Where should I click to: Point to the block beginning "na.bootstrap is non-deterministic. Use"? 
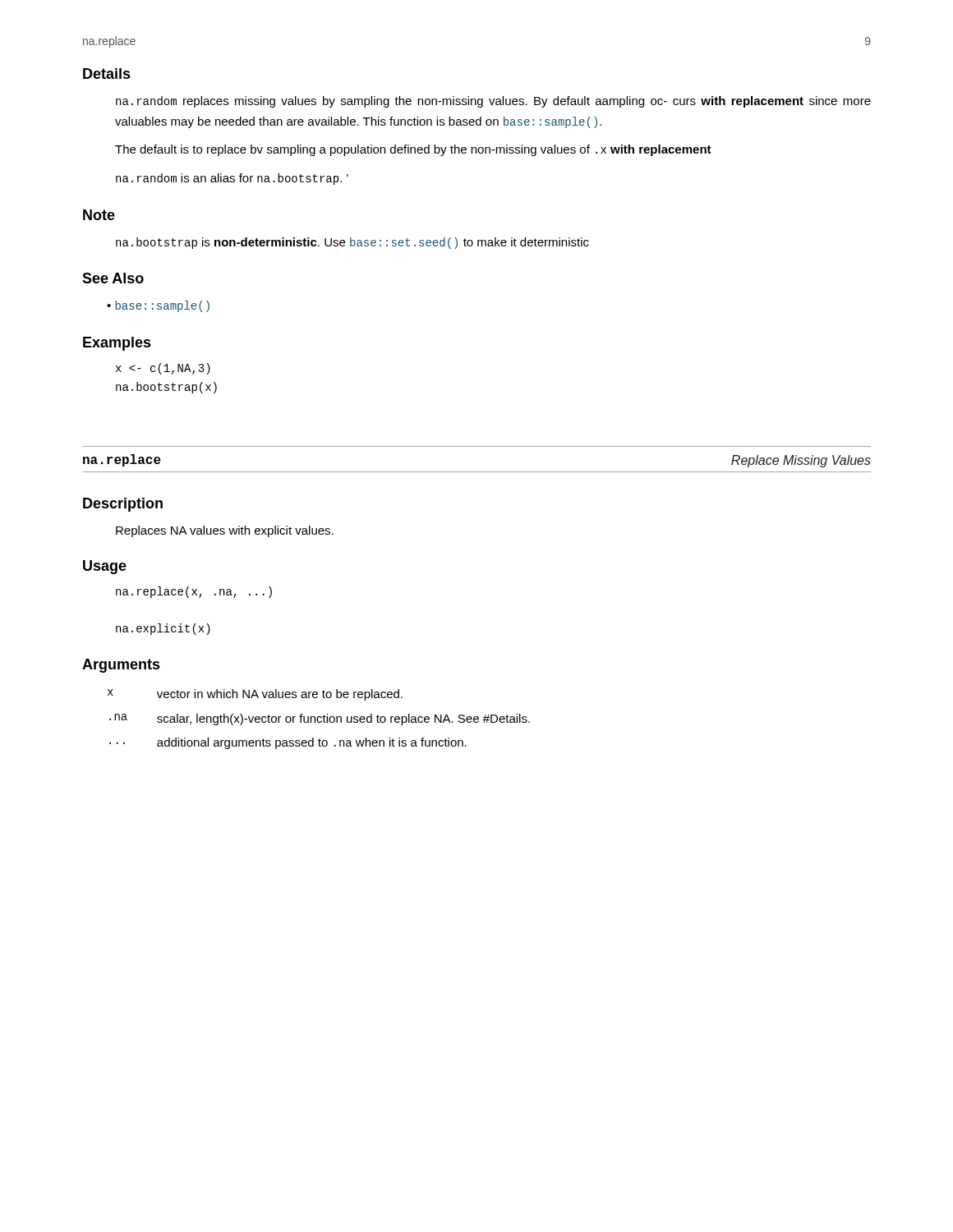(352, 242)
